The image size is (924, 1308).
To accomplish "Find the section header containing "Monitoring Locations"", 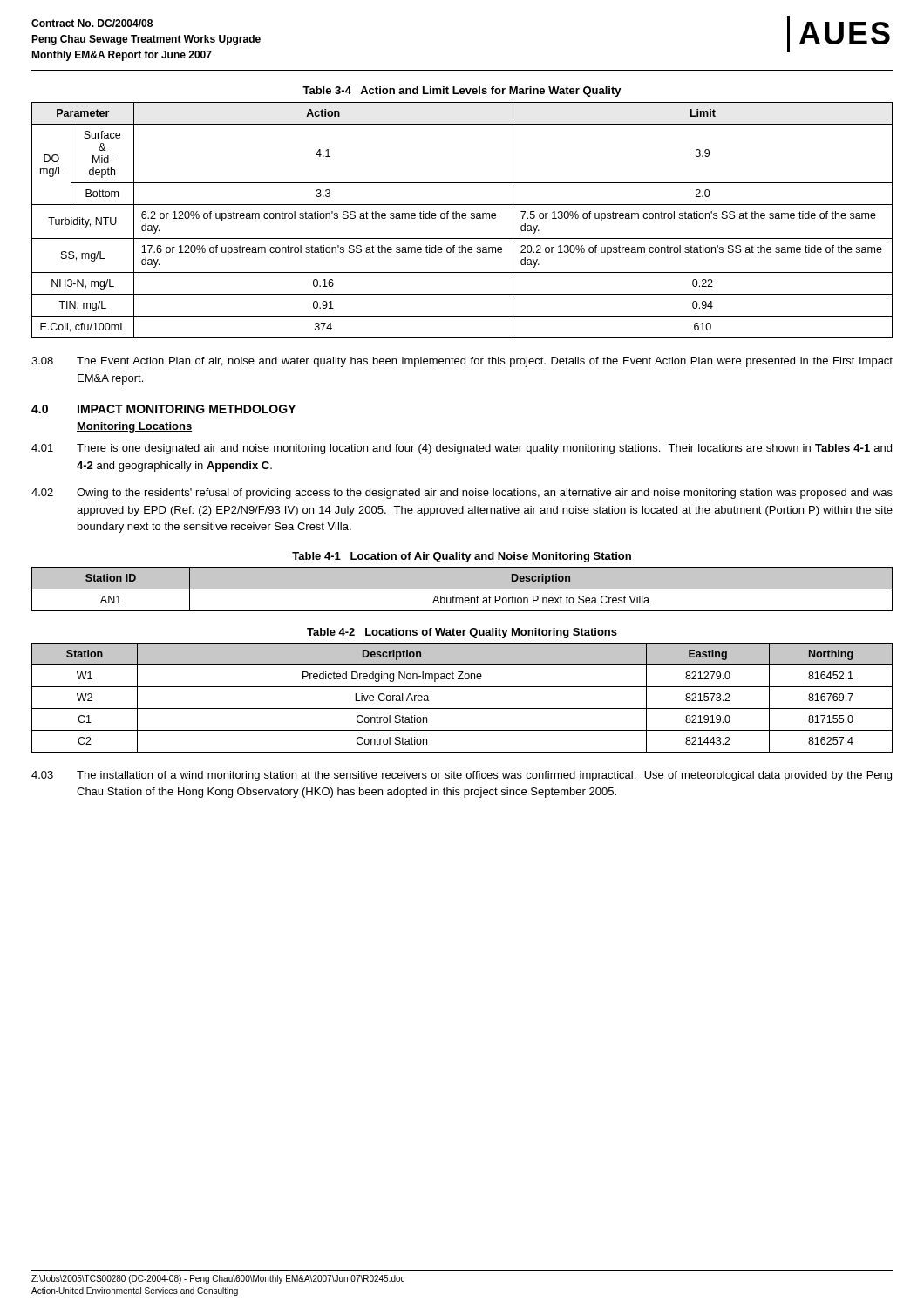I will pyautogui.click(x=134, y=426).
